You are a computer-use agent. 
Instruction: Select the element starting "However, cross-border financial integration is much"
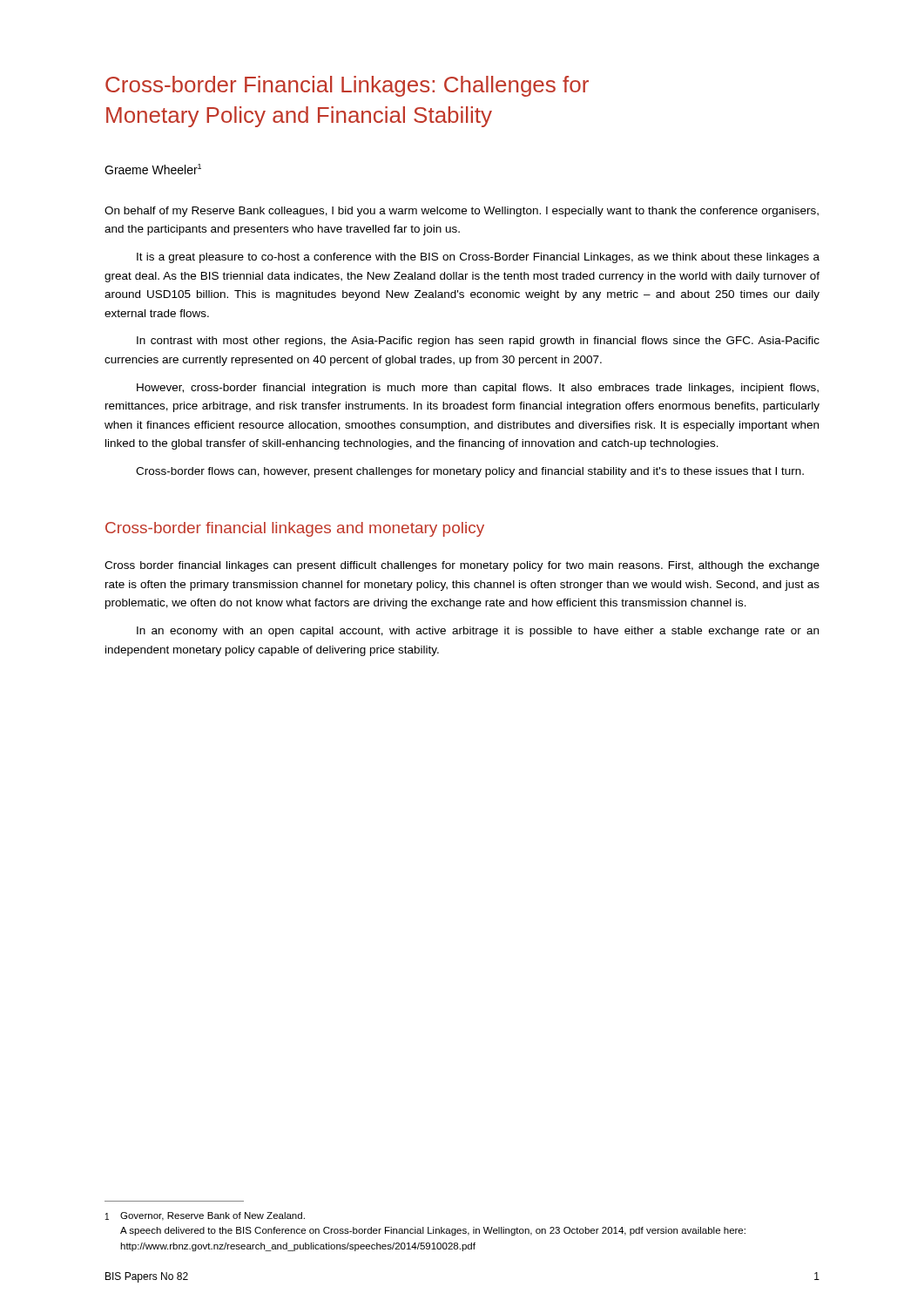pos(462,415)
